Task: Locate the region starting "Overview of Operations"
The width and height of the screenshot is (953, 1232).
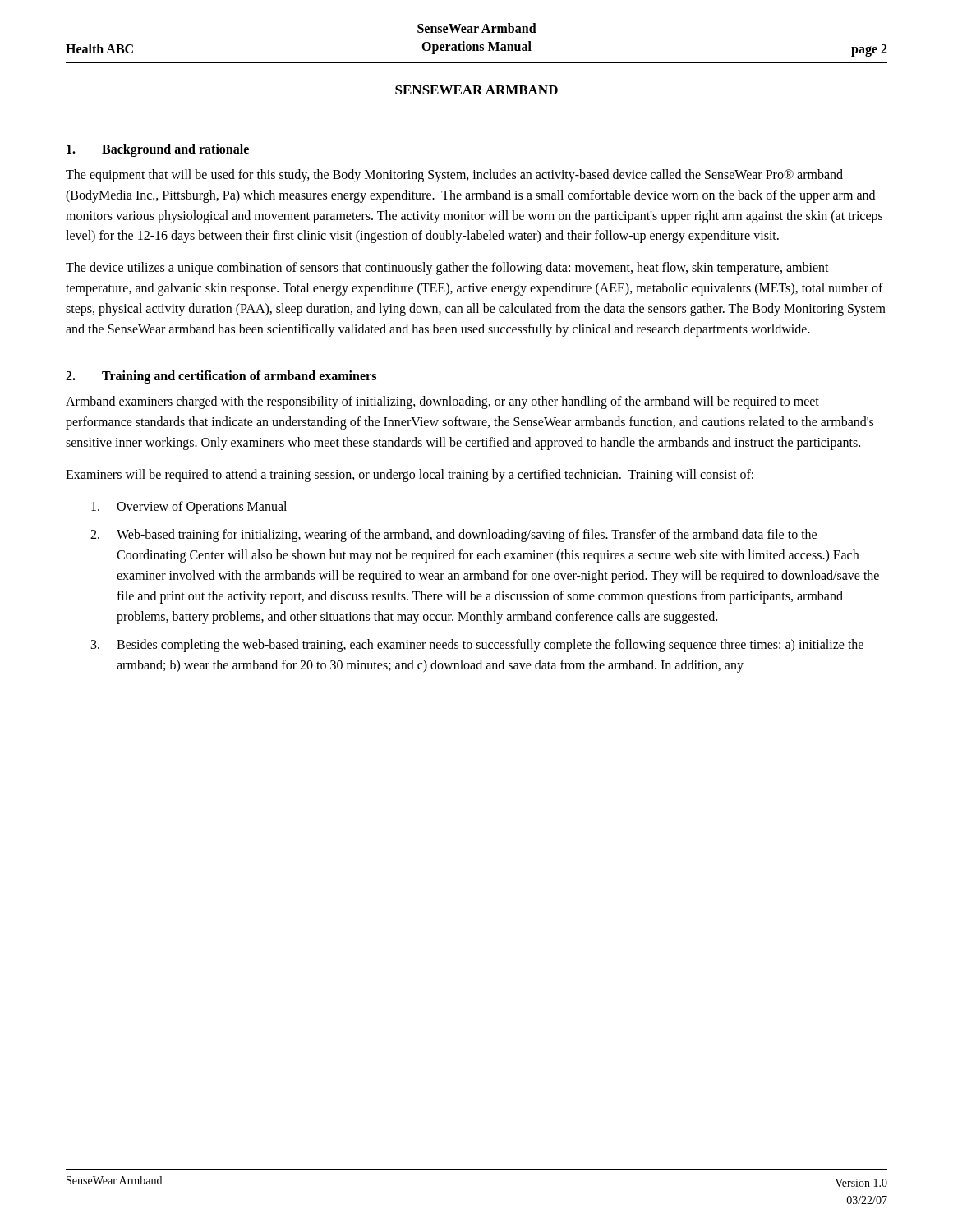Action: (189, 507)
